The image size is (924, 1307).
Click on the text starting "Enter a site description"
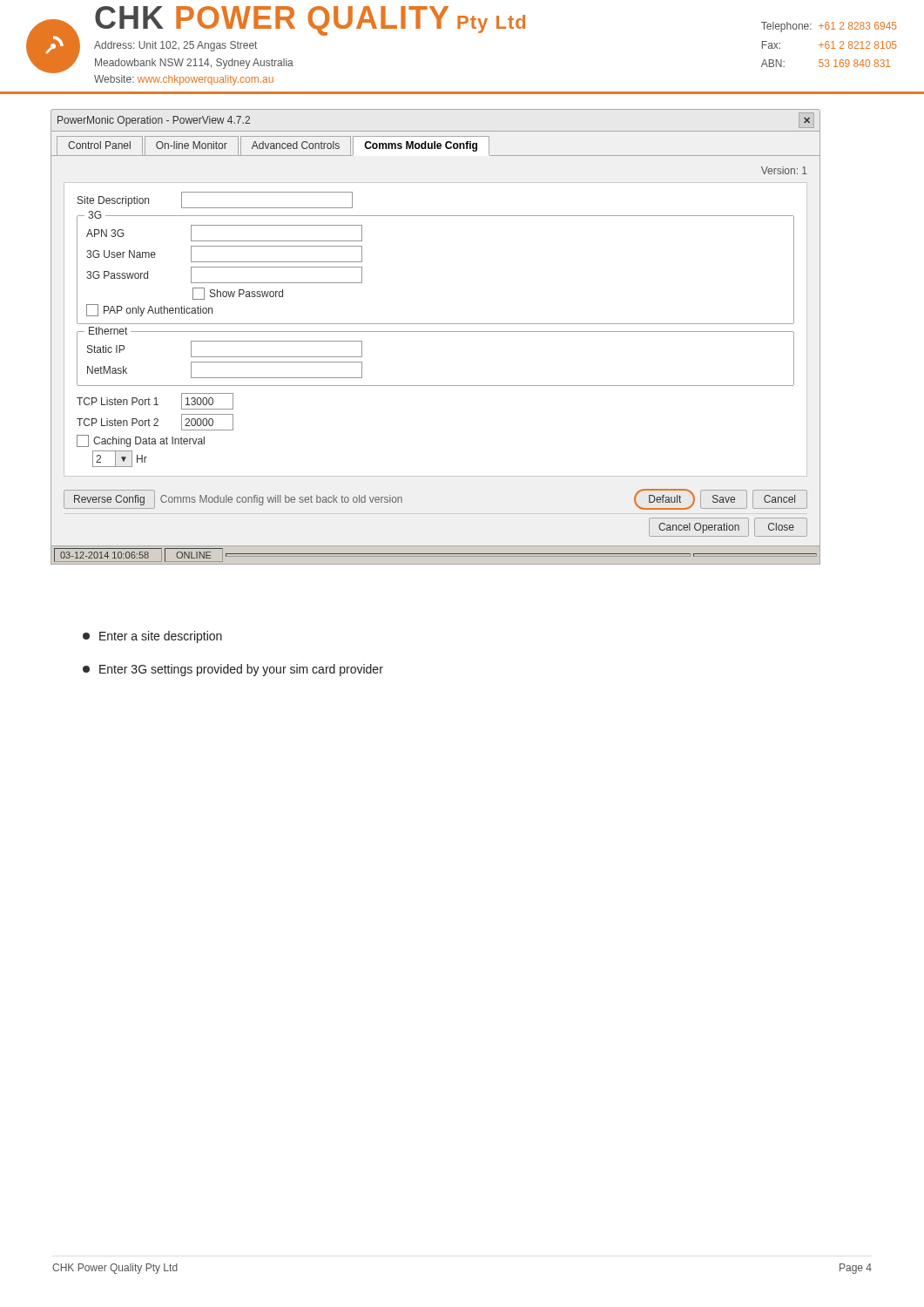point(153,636)
